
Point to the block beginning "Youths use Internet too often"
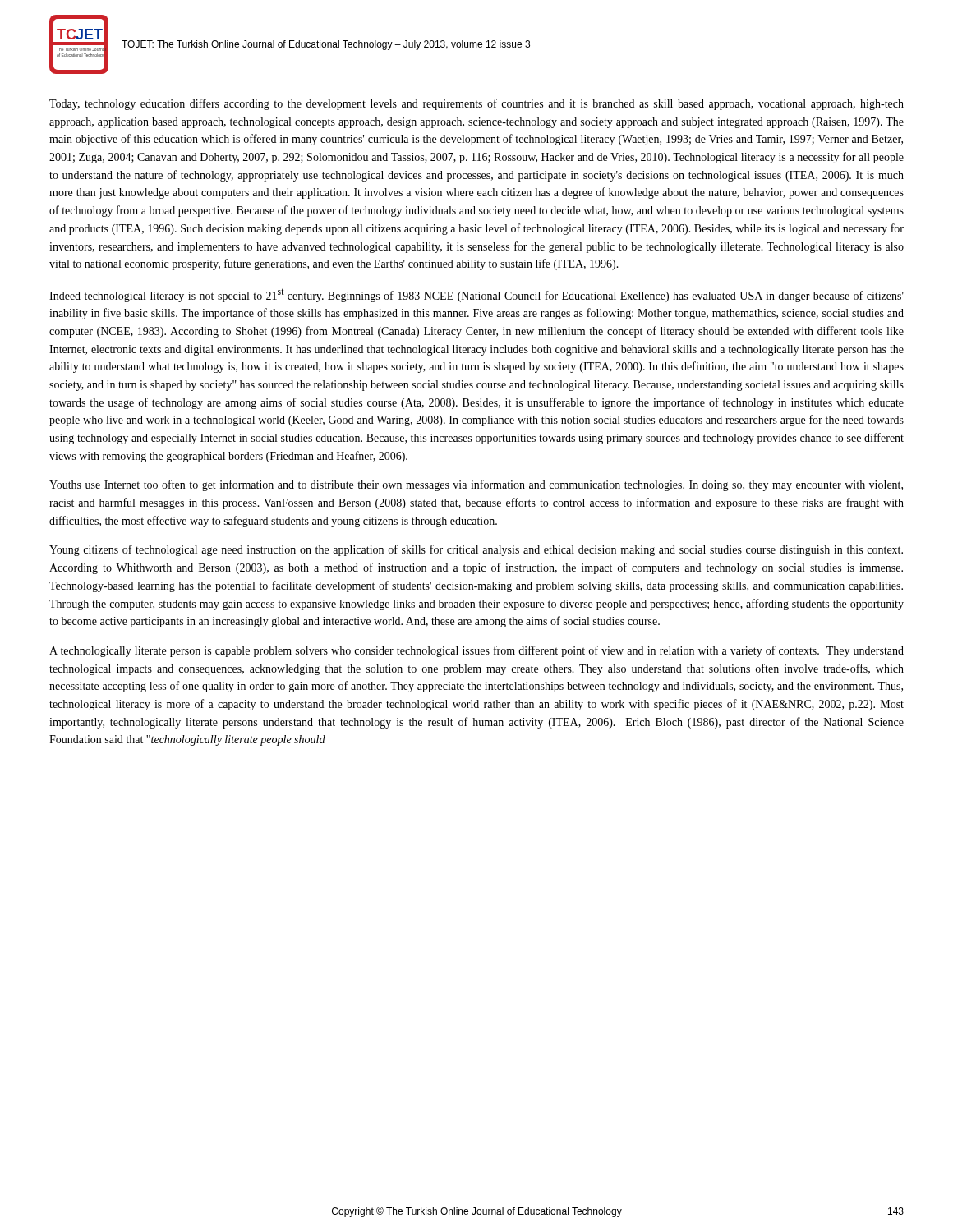pos(476,503)
